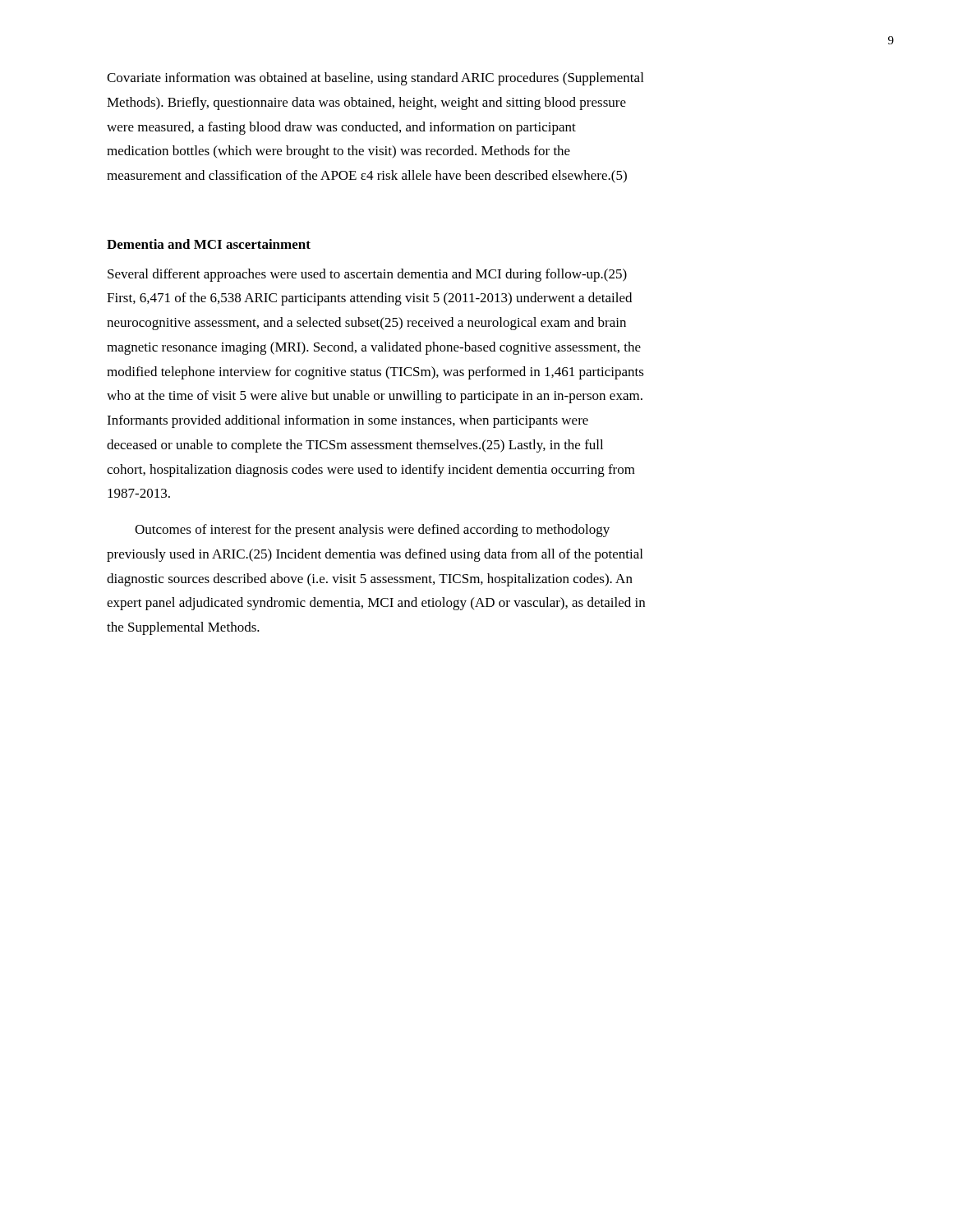Find the element starting "Dementia and MCI ascertainment"

209,244
